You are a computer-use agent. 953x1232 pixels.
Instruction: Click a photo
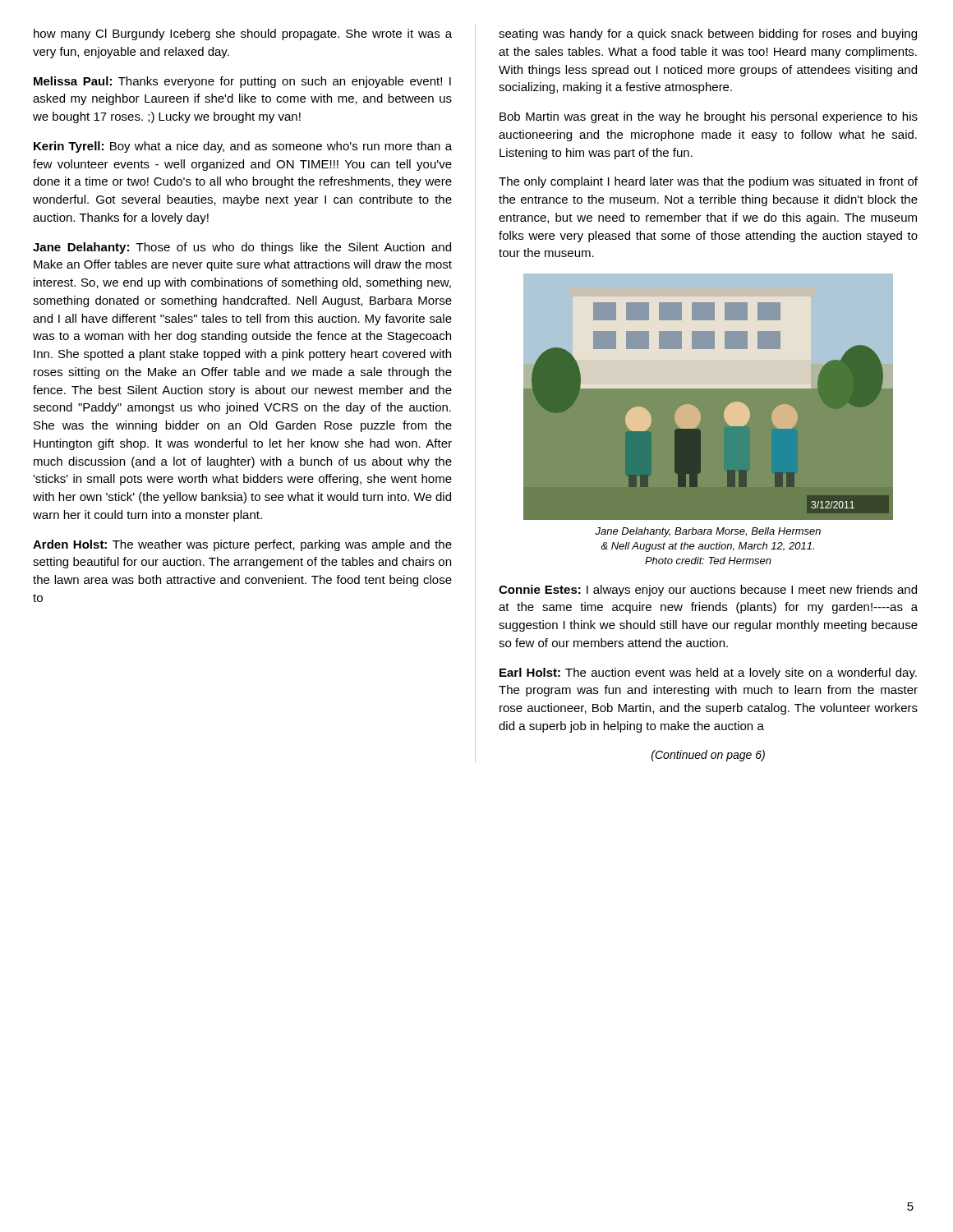[708, 397]
